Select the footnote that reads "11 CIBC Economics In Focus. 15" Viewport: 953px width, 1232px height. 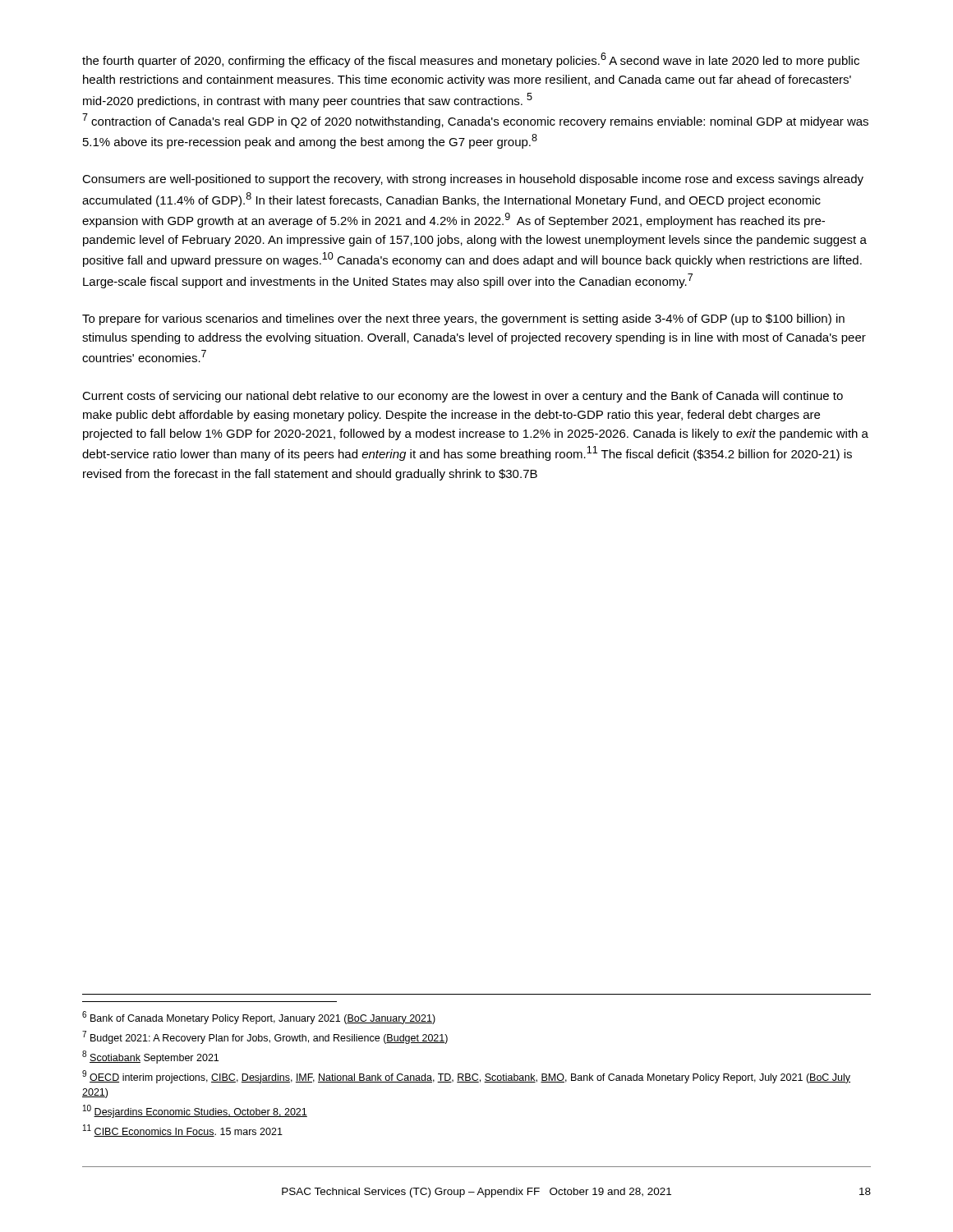pos(182,1131)
